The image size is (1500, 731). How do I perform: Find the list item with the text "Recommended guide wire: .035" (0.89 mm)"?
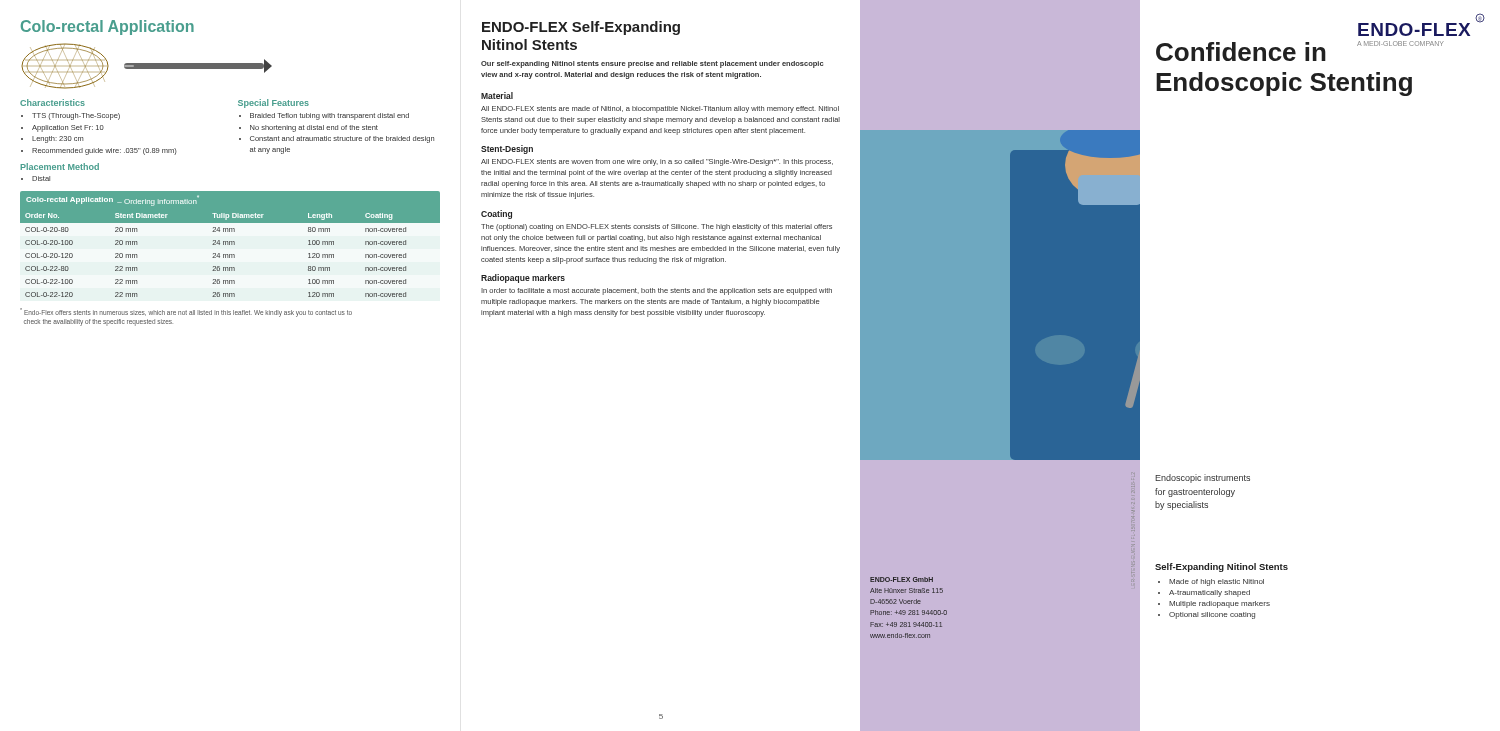click(104, 150)
